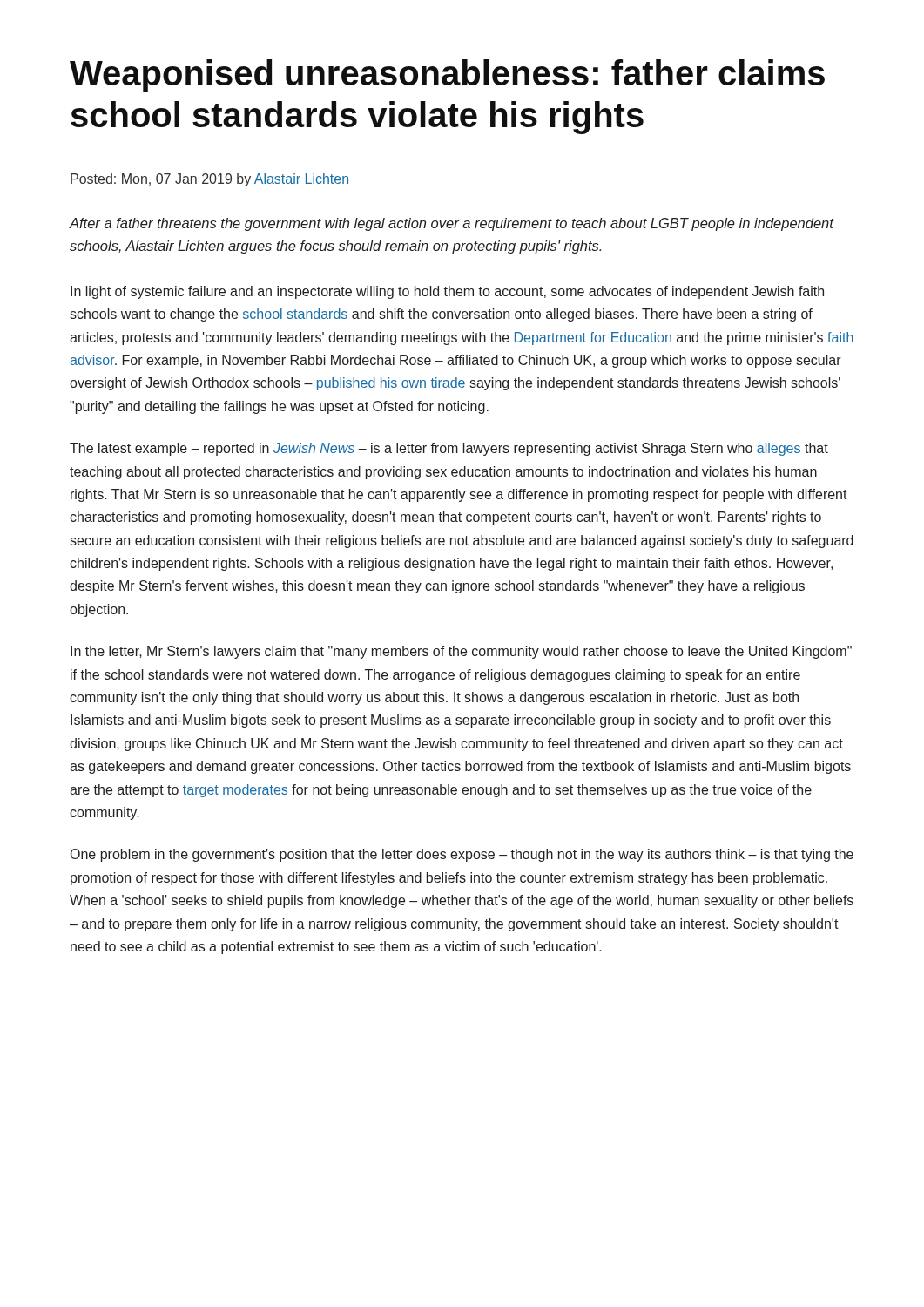Screen dimensions: 1307x924
Task: Click the passage that begins "In the letter, Mr Stern's lawyers claim"
Action: [x=462, y=733]
